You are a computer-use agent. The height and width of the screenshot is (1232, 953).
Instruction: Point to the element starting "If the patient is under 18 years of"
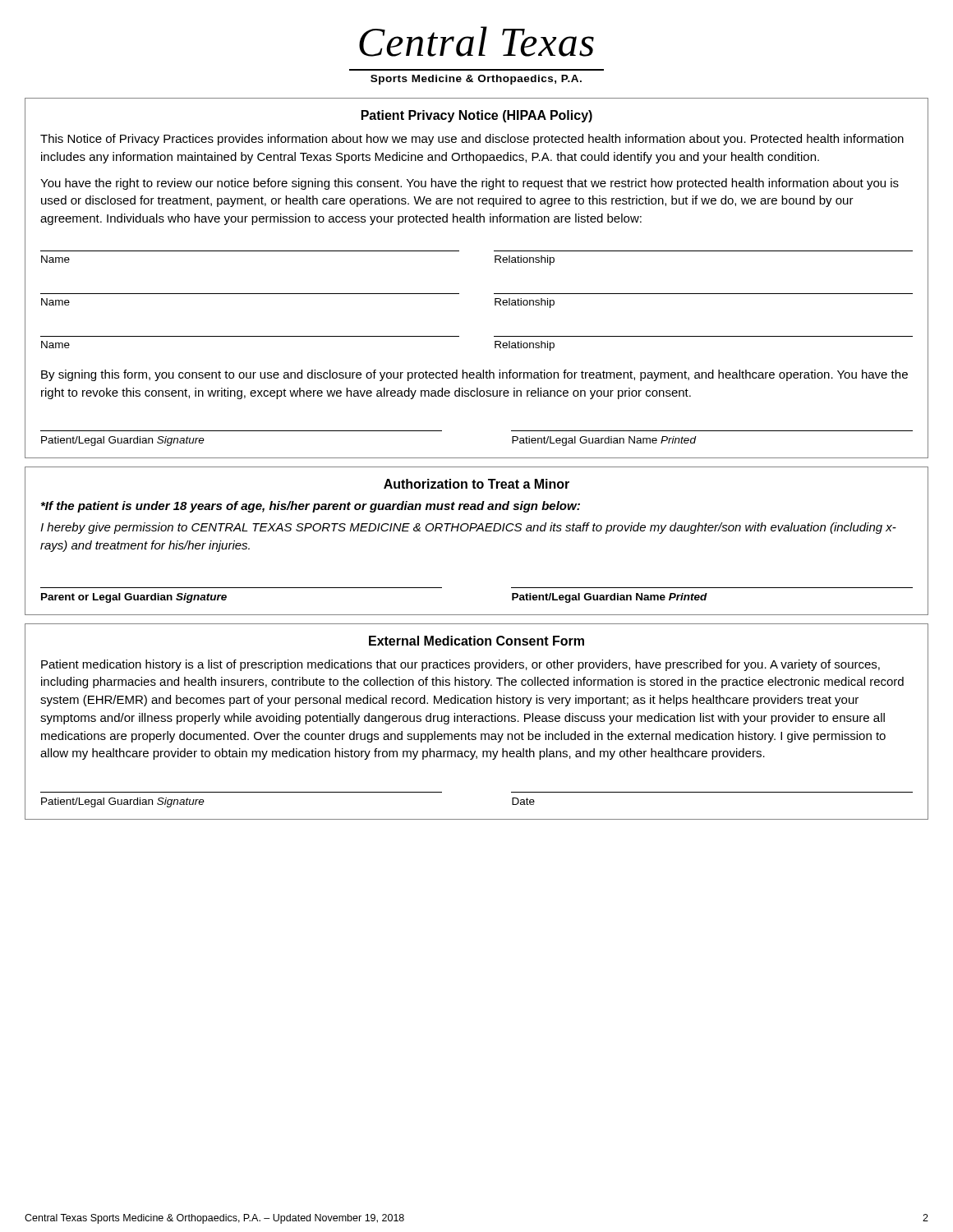tap(476, 526)
